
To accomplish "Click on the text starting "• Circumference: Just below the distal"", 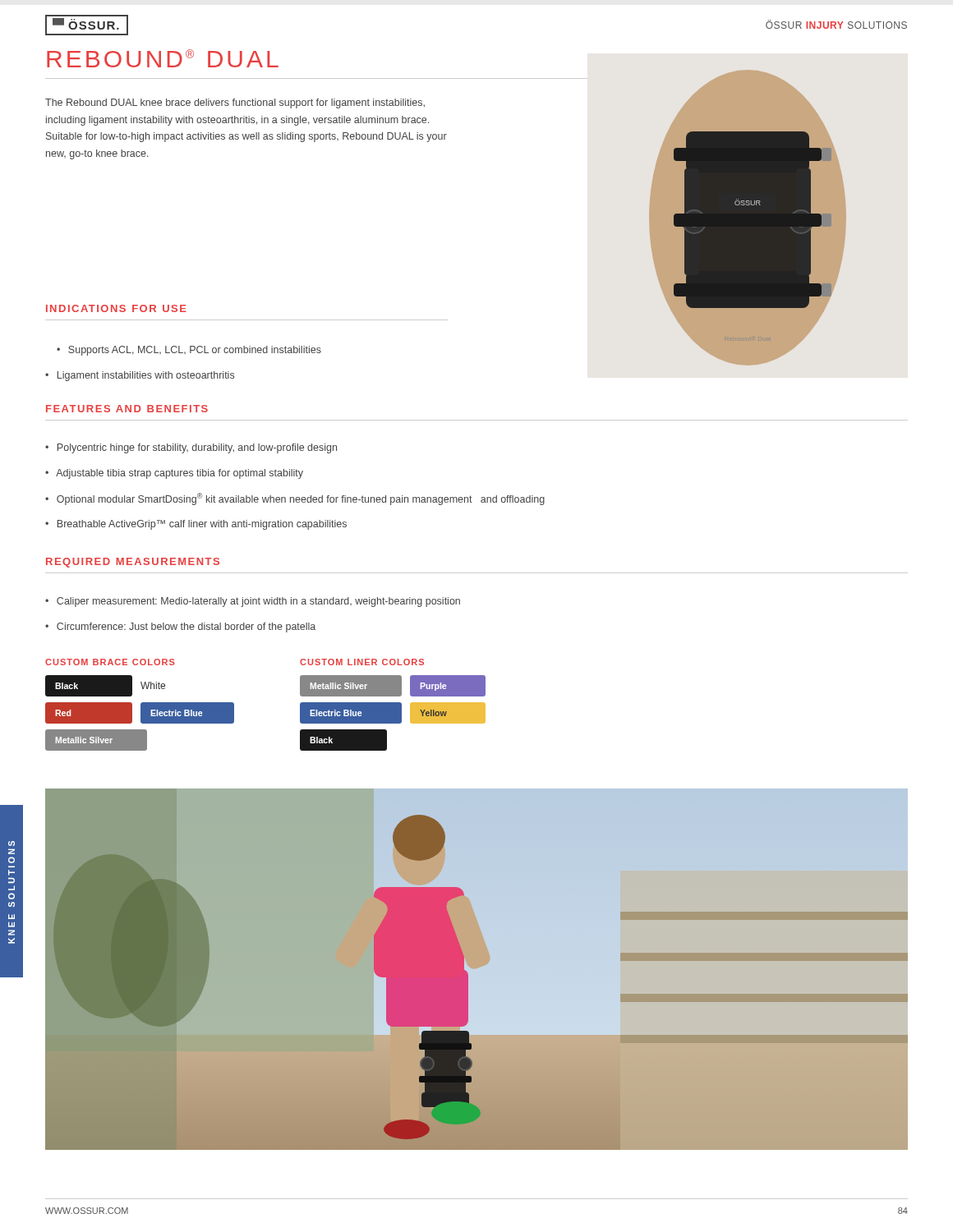I will coord(180,627).
